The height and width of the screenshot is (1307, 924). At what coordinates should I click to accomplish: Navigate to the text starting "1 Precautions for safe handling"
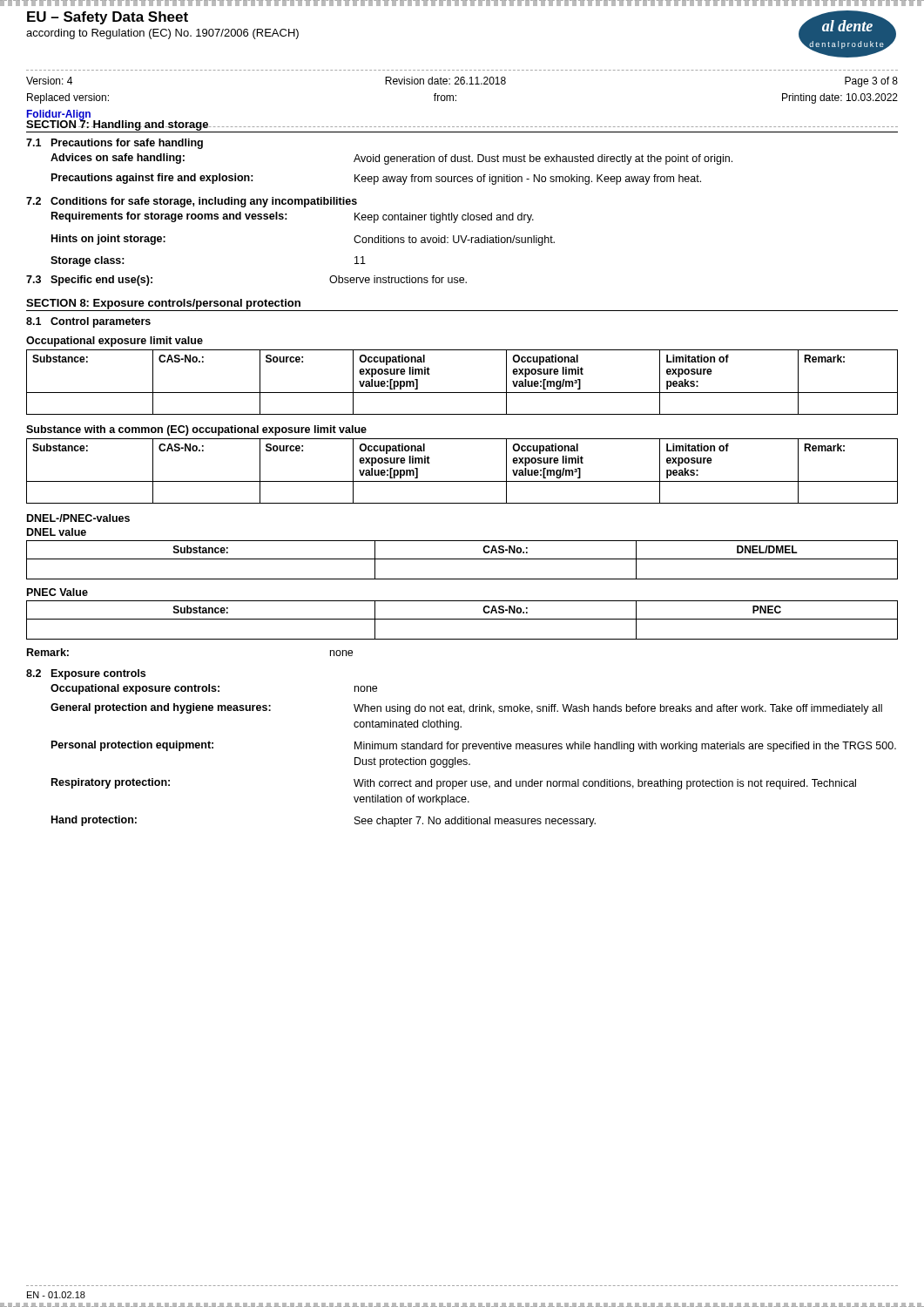point(115,143)
